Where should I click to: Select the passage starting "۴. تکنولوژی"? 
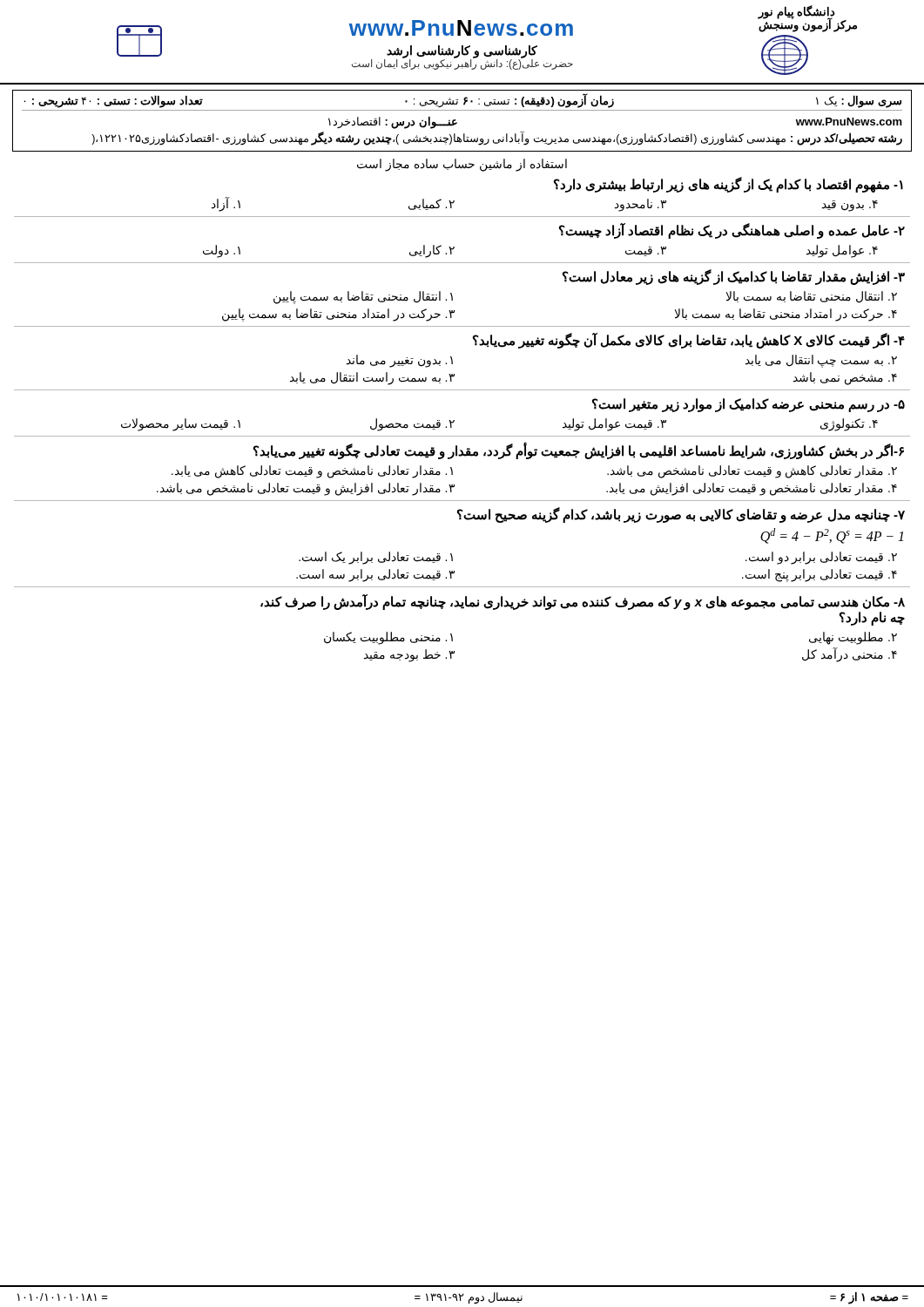point(849,423)
